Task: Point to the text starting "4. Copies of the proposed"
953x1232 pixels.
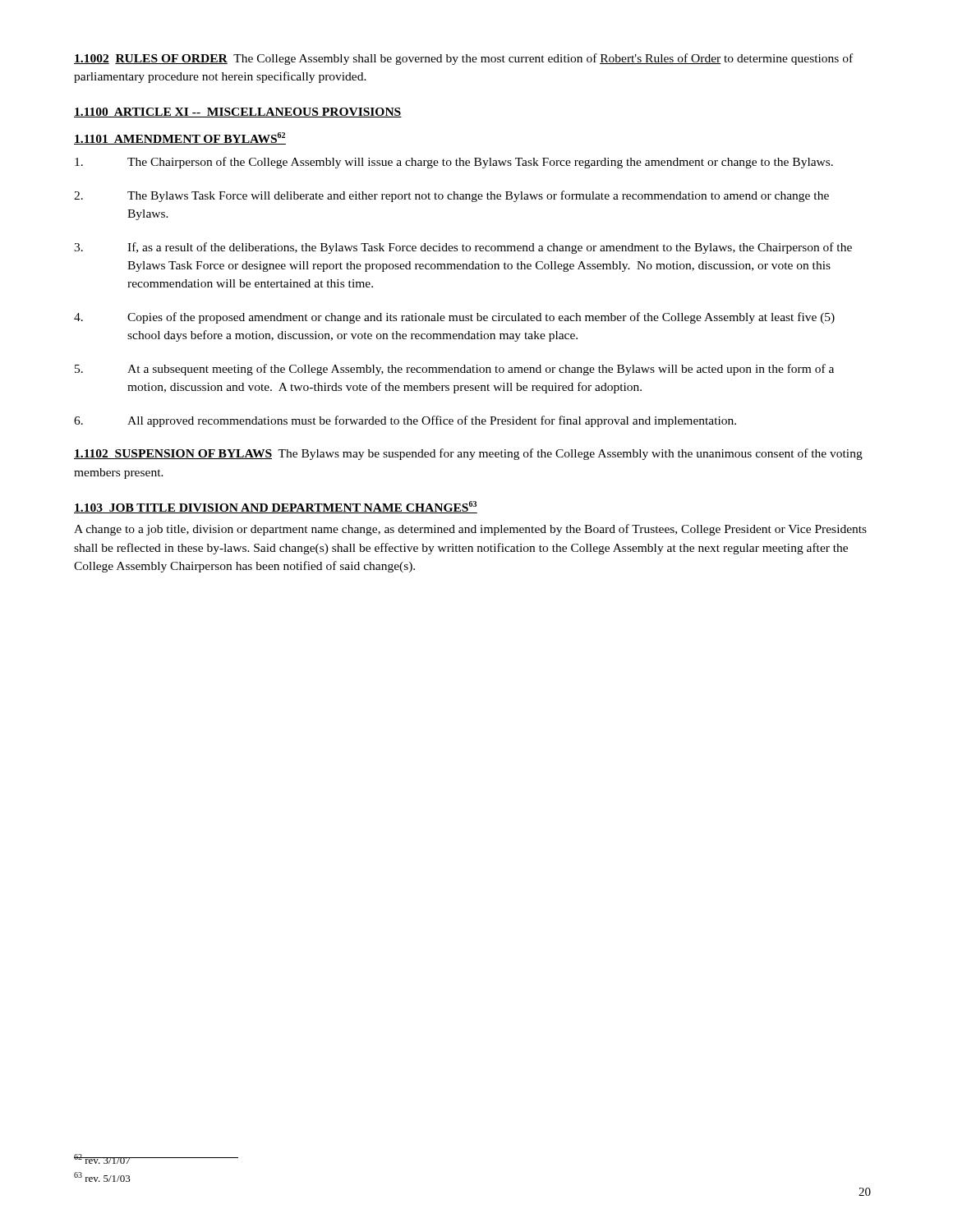Action: click(472, 331)
